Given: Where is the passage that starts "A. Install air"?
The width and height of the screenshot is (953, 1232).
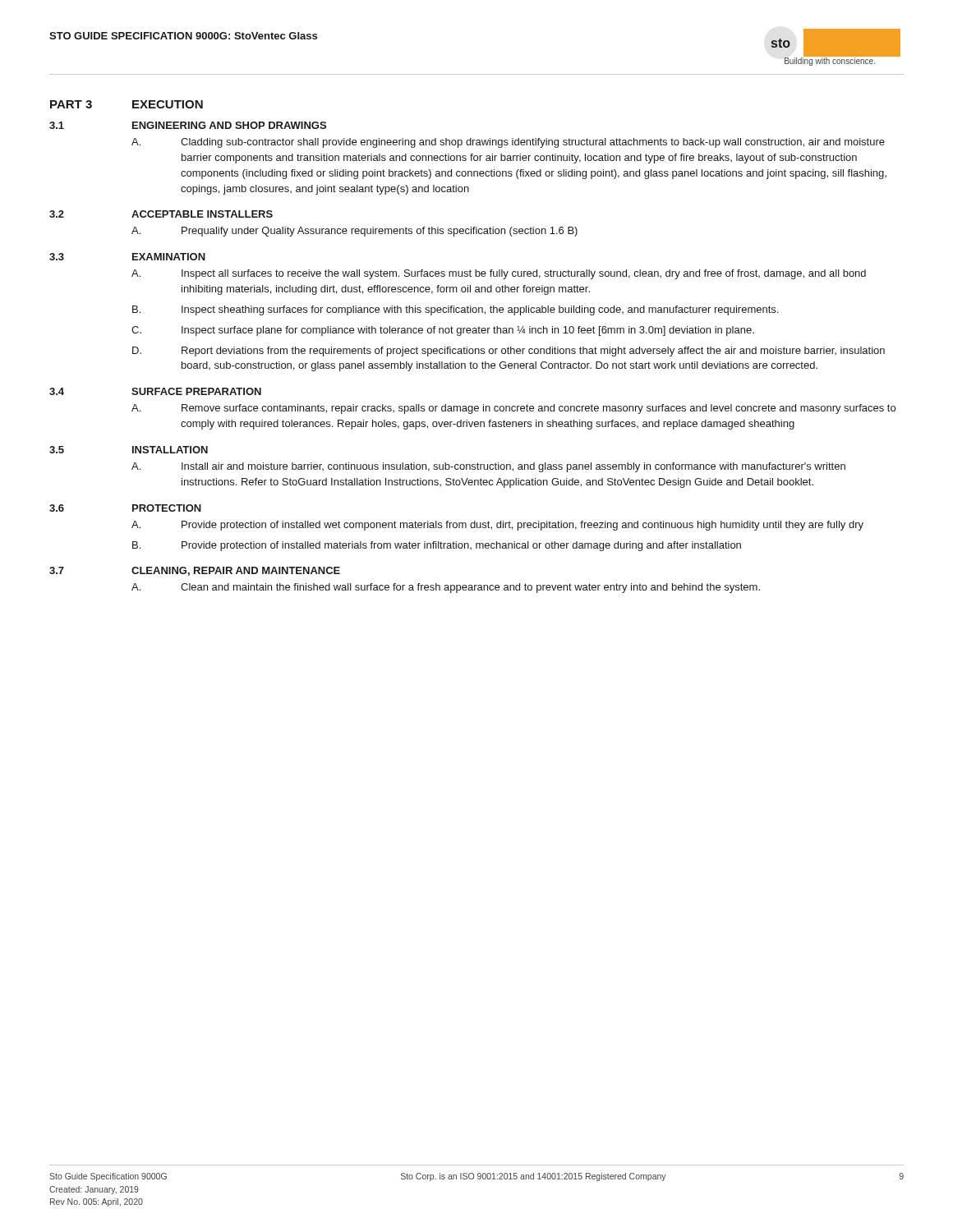Looking at the screenshot, I should (518, 475).
